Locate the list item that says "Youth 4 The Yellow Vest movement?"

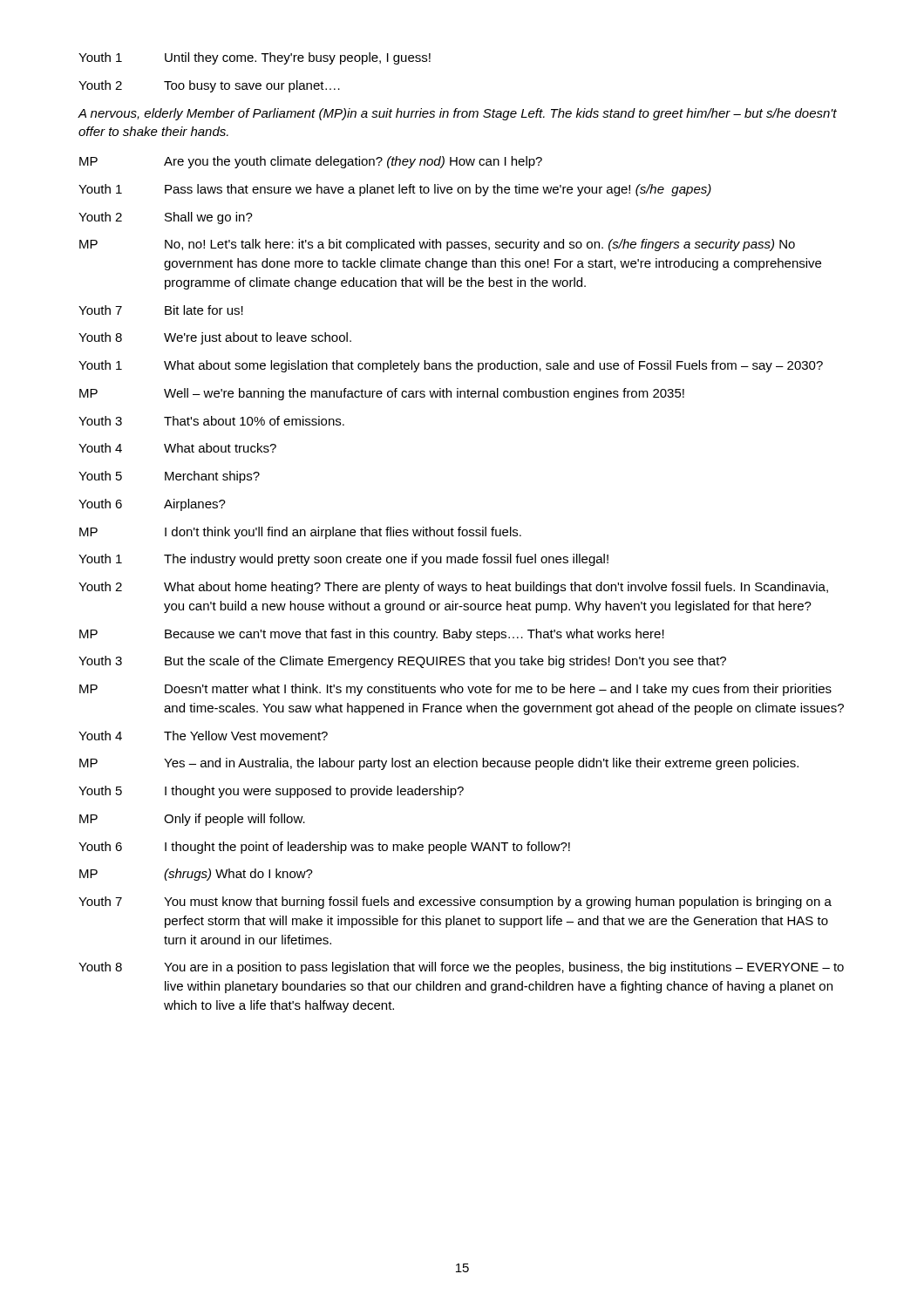pos(203,736)
